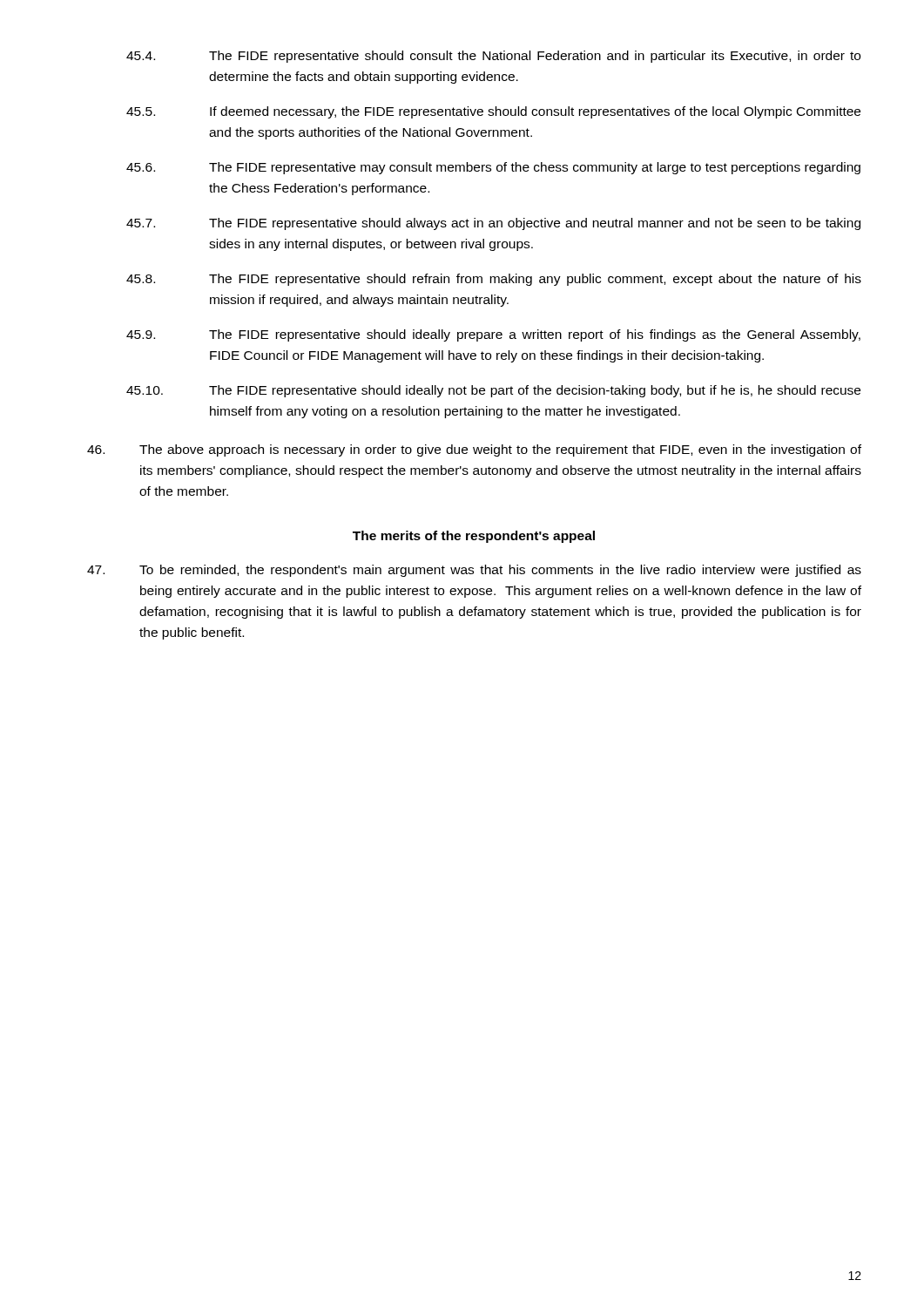This screenshot has width=924, height=1307.
Task: Find the text block starting "45.7. The FIDE representative"
Action: pyautogui.click(x=474, y=234)
